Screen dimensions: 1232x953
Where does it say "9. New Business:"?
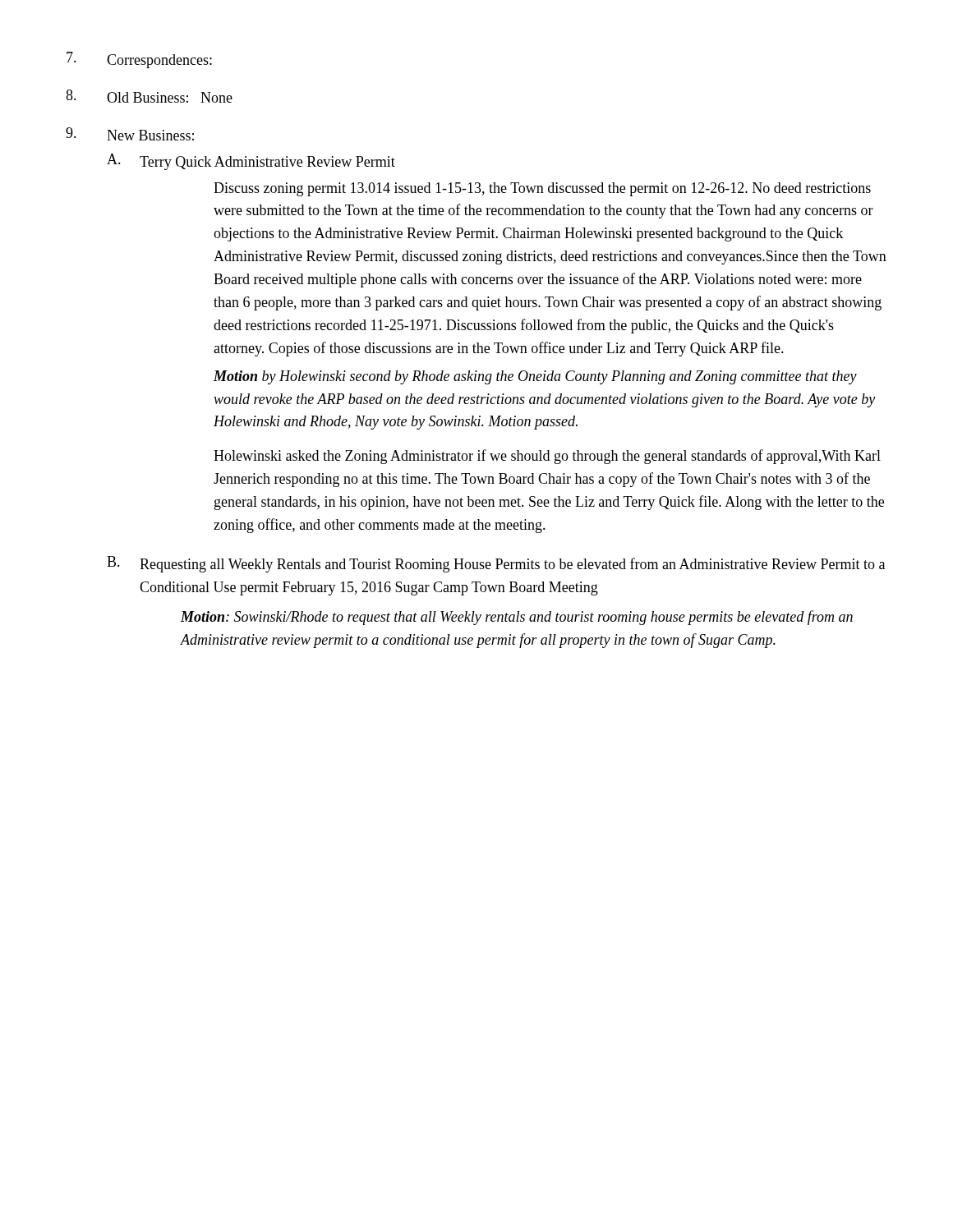[x=130, y=134]
